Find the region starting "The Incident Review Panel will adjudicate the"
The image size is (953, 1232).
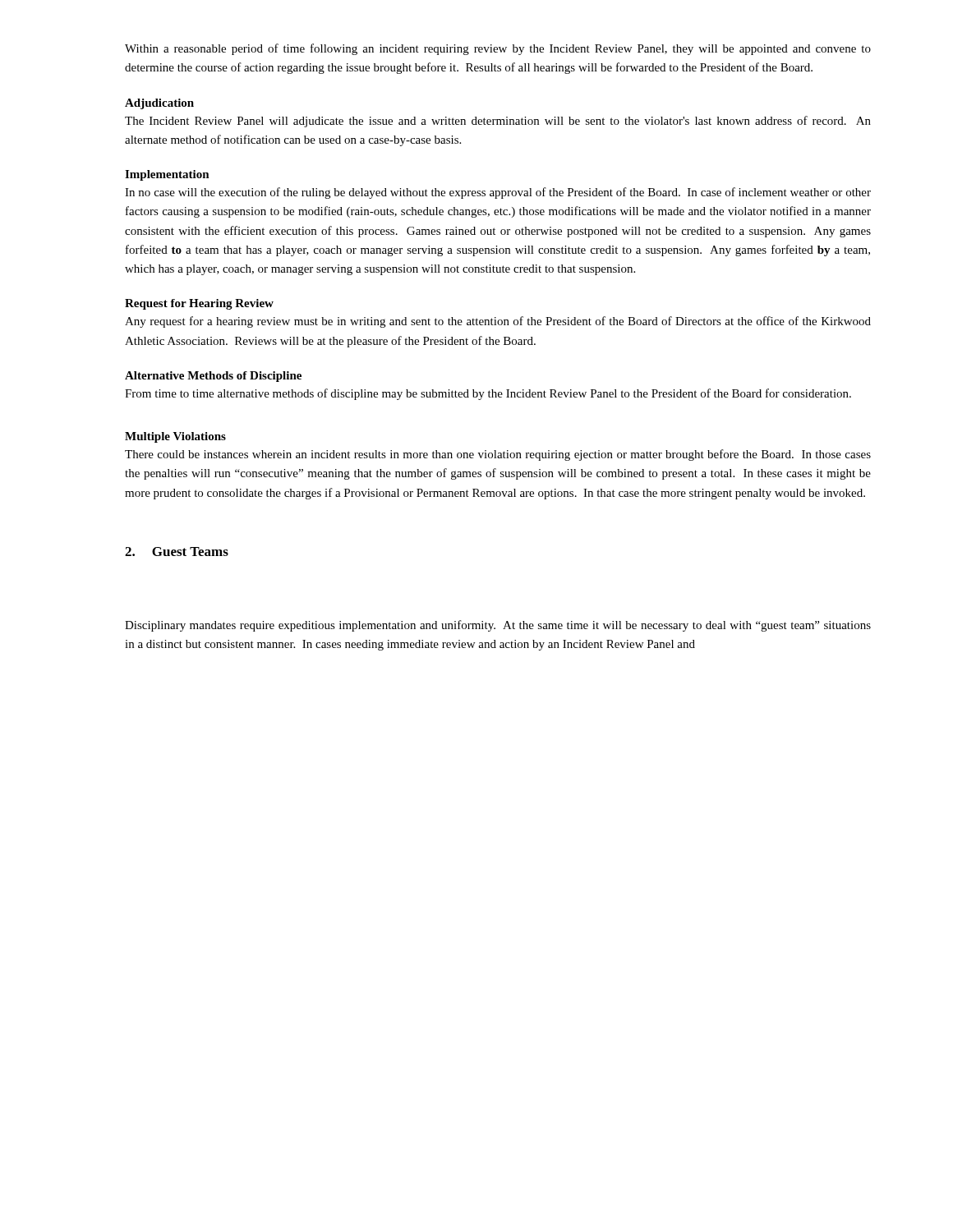(x=498, y=130)
